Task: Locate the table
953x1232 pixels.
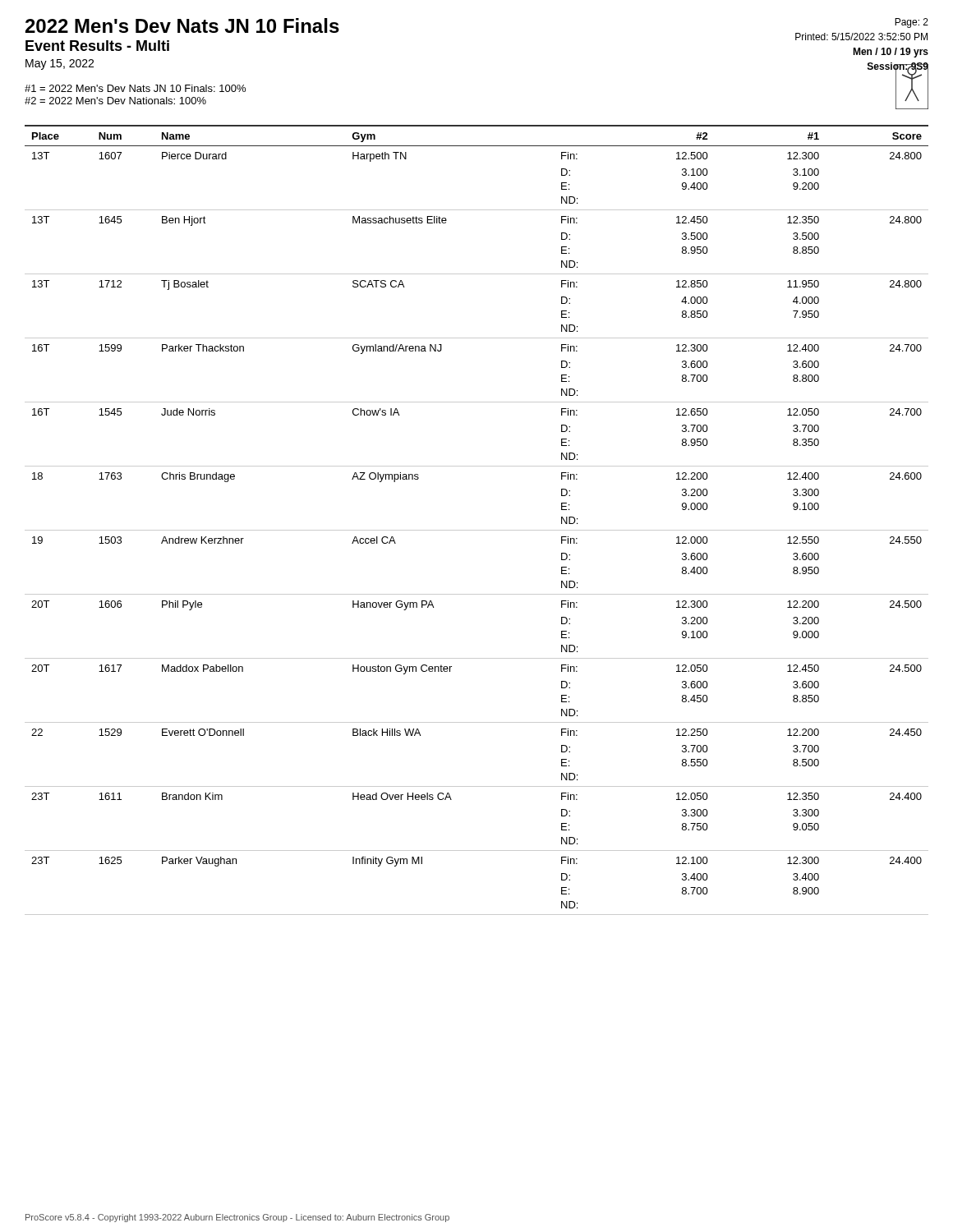Action: [x=476, y=520]
